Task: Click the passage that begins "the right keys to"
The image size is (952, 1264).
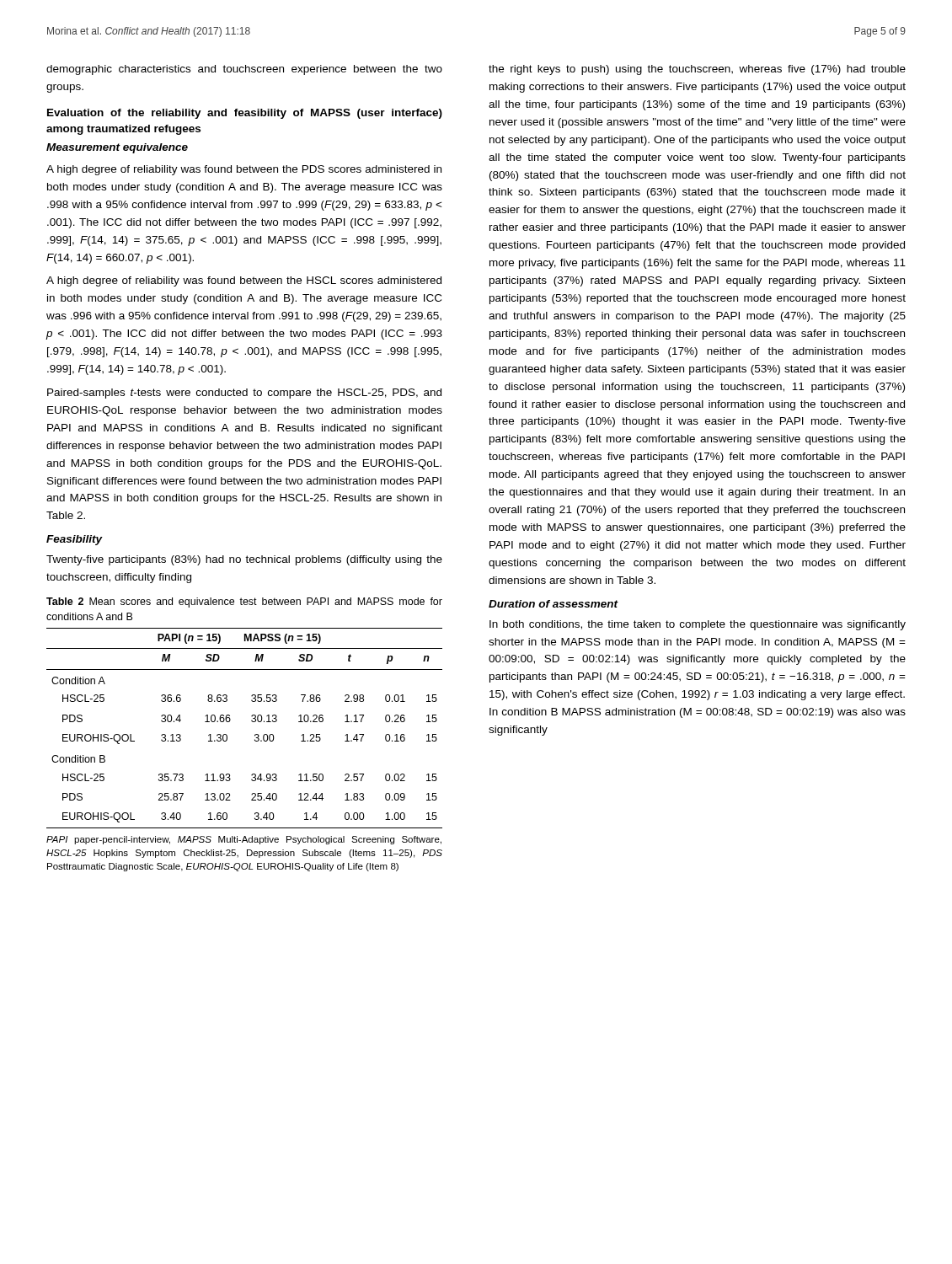Action: (697, 325)
